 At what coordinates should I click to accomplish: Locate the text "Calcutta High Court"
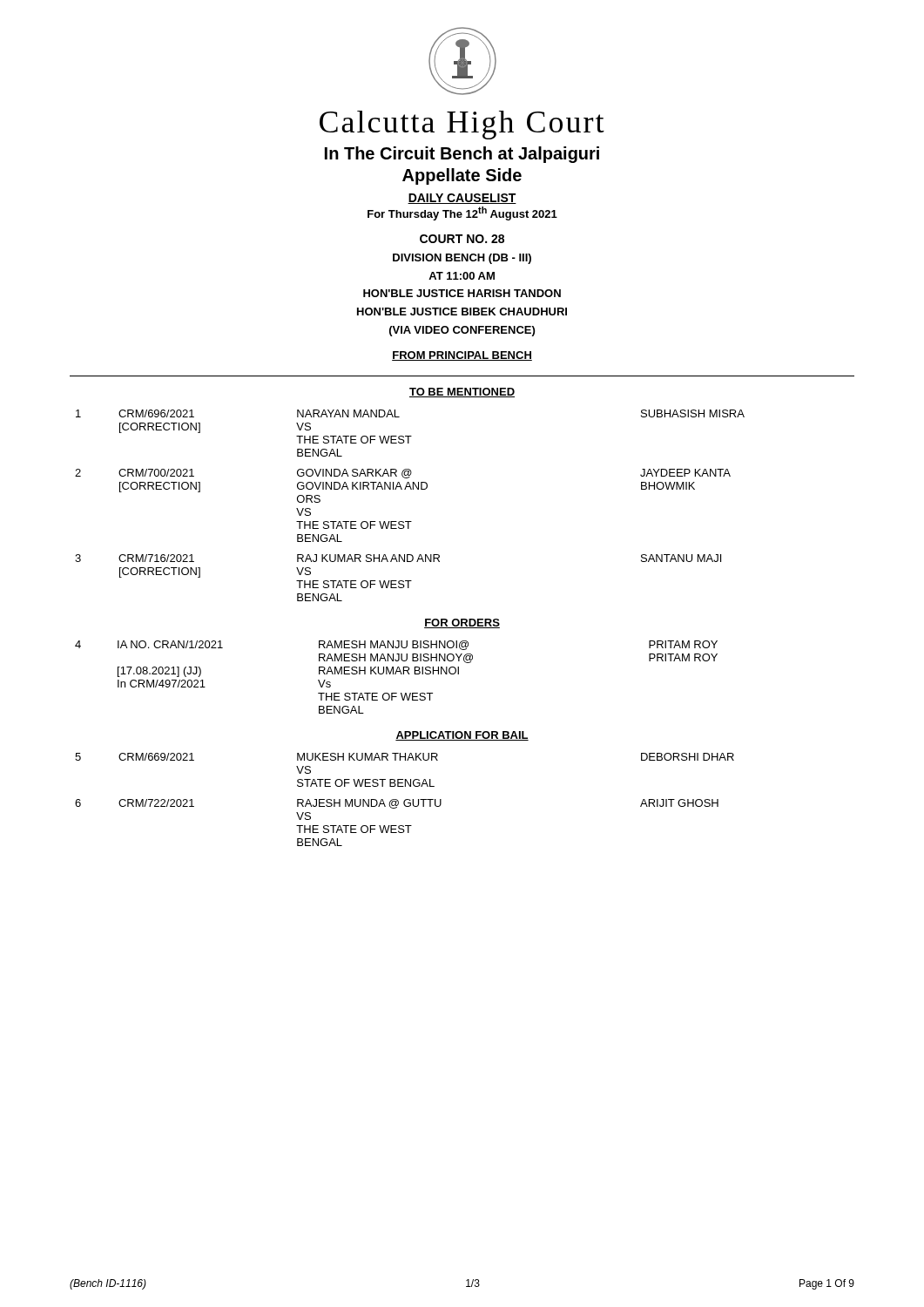pyautogui.click(x=462, y=122)
